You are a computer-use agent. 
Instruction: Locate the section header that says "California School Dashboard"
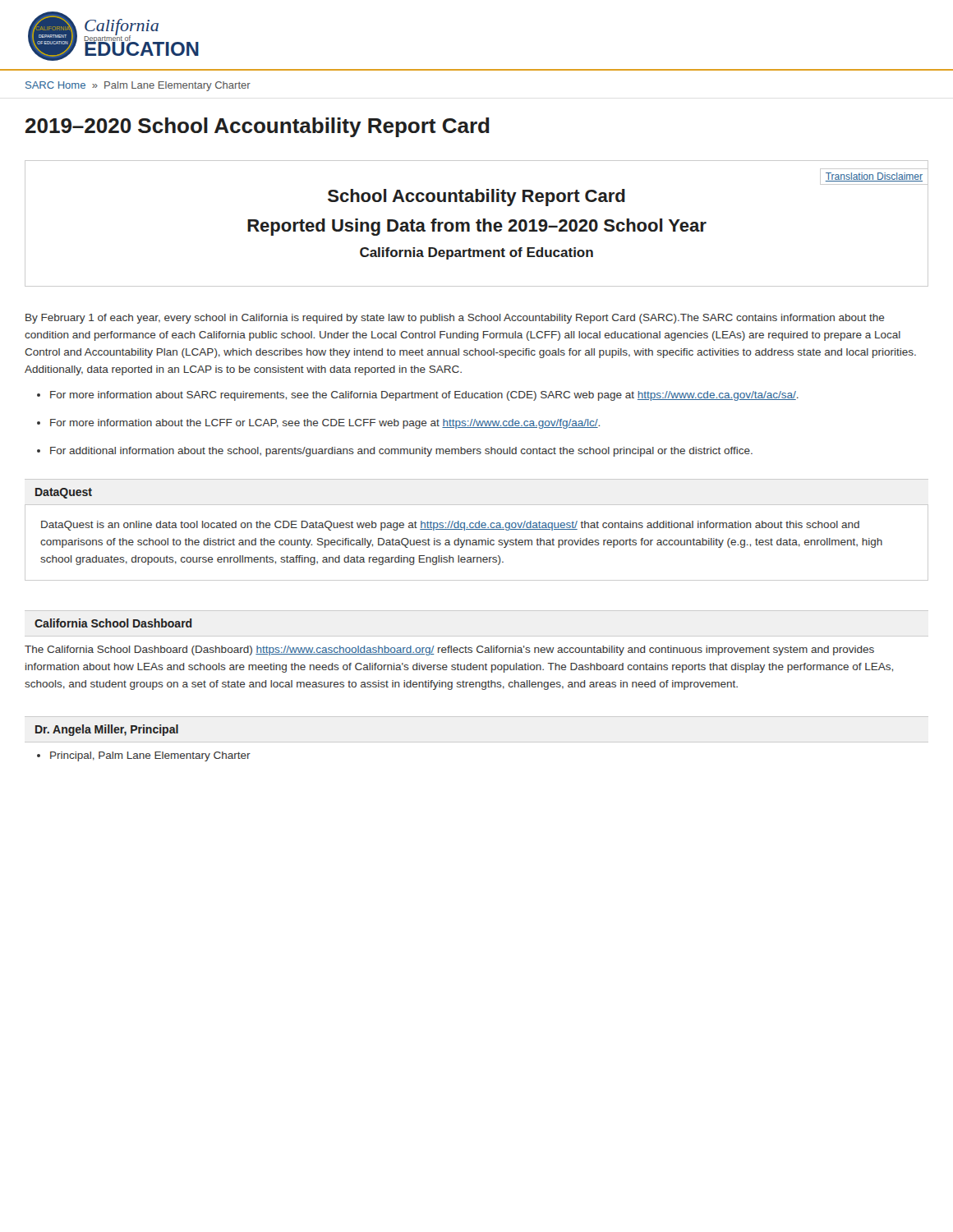click(113, 624)
